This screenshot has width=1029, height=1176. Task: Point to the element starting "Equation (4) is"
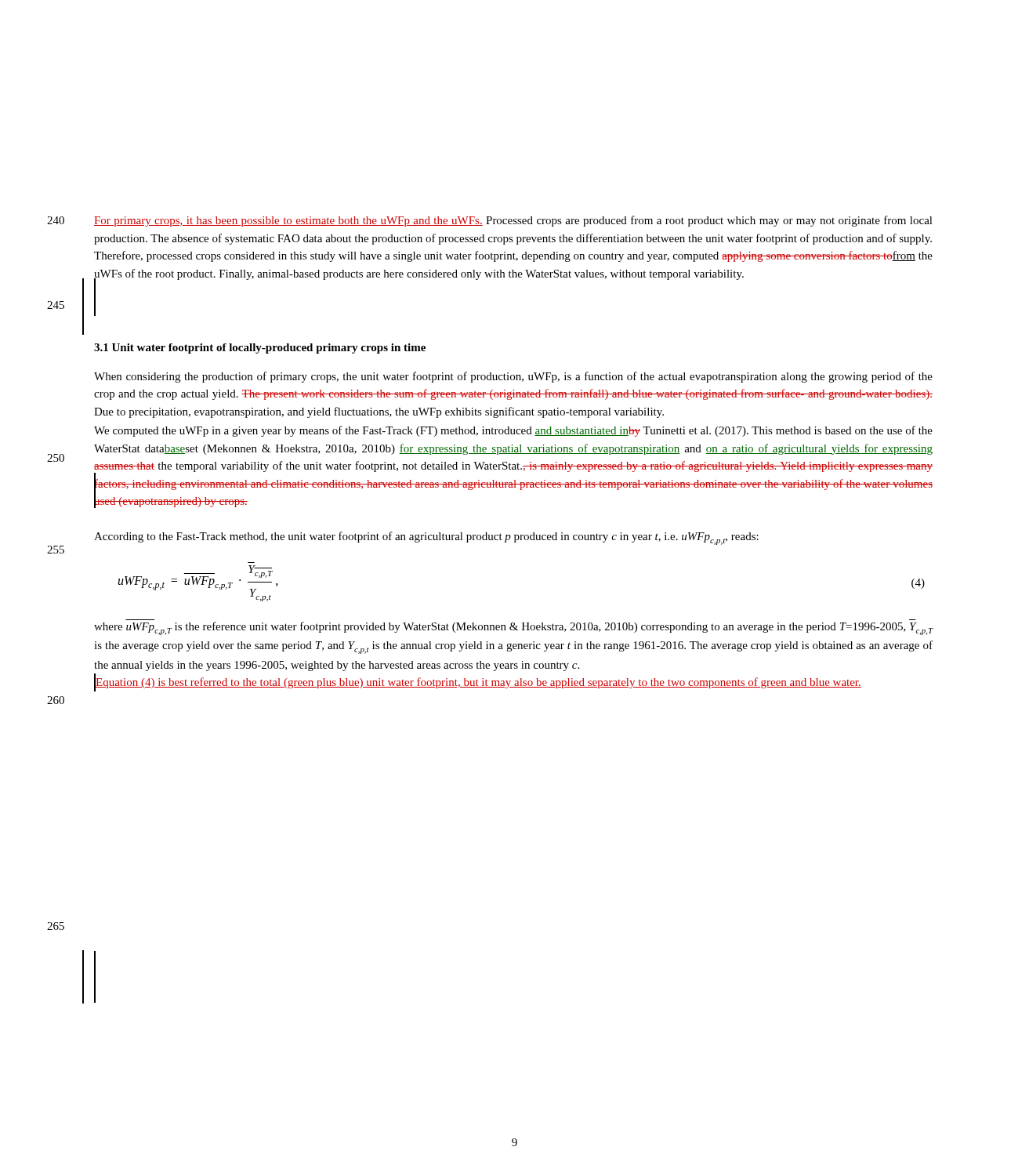point(478,682)
